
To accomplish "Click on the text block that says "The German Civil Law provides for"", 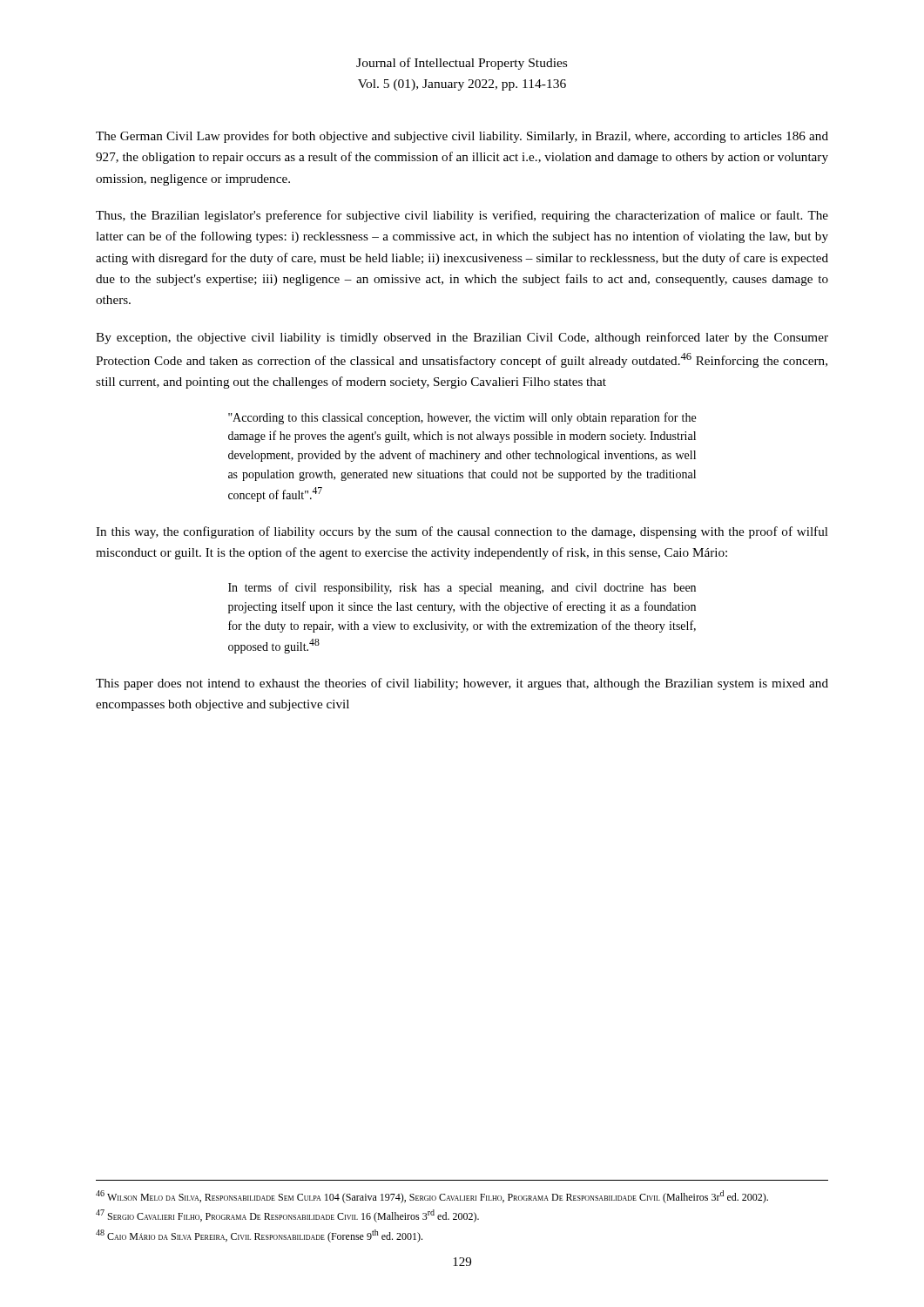I will coord(462,157).
